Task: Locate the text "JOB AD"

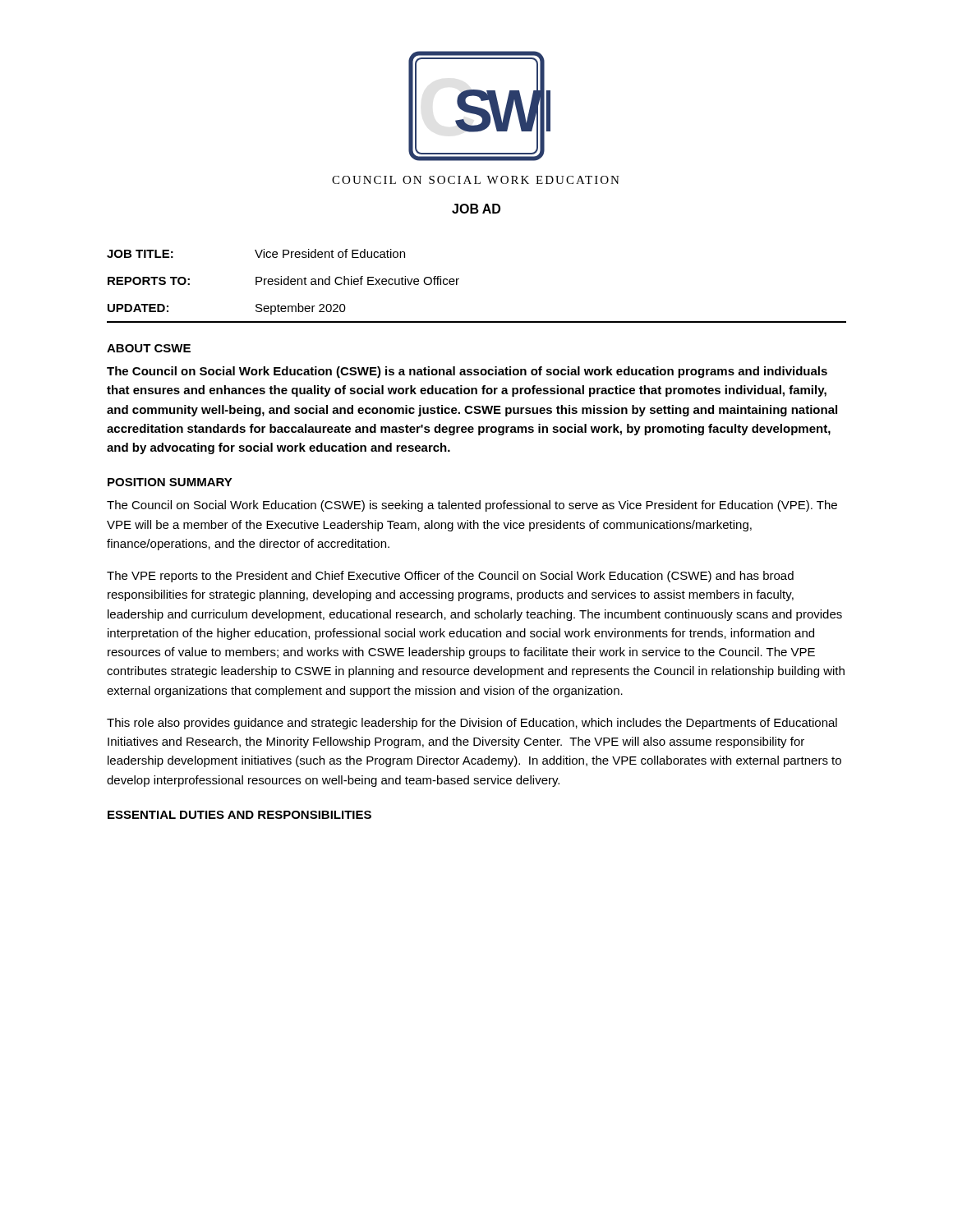Action: (x=476, y=209)
